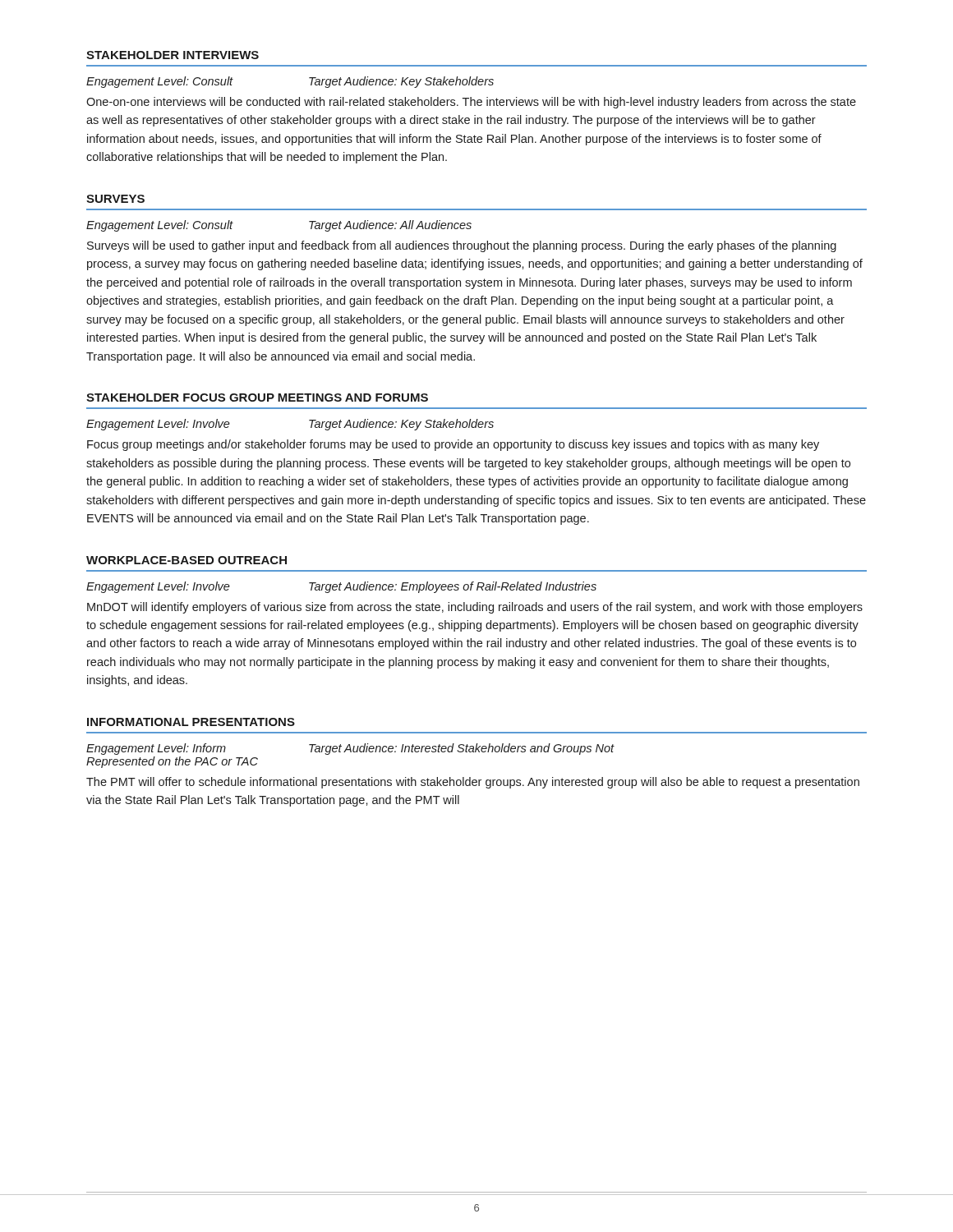The height and width of the screenshot is (1232, 953).
Task: Locate the region starting "INFORMATIONAL PRESENTATIONS"
Action: pyautogui.click(x=191, y=721)
